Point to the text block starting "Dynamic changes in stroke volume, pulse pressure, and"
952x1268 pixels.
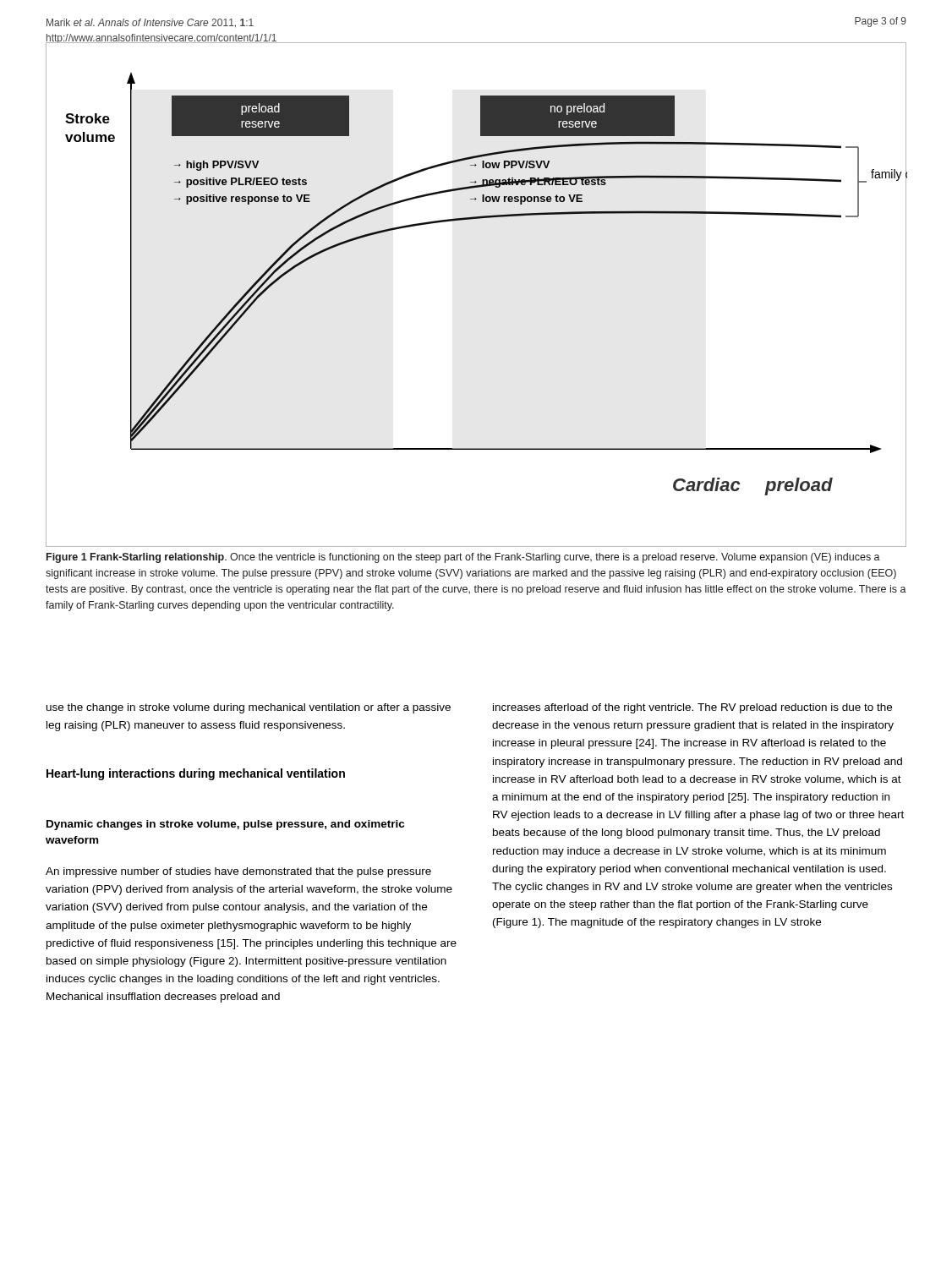225,832
